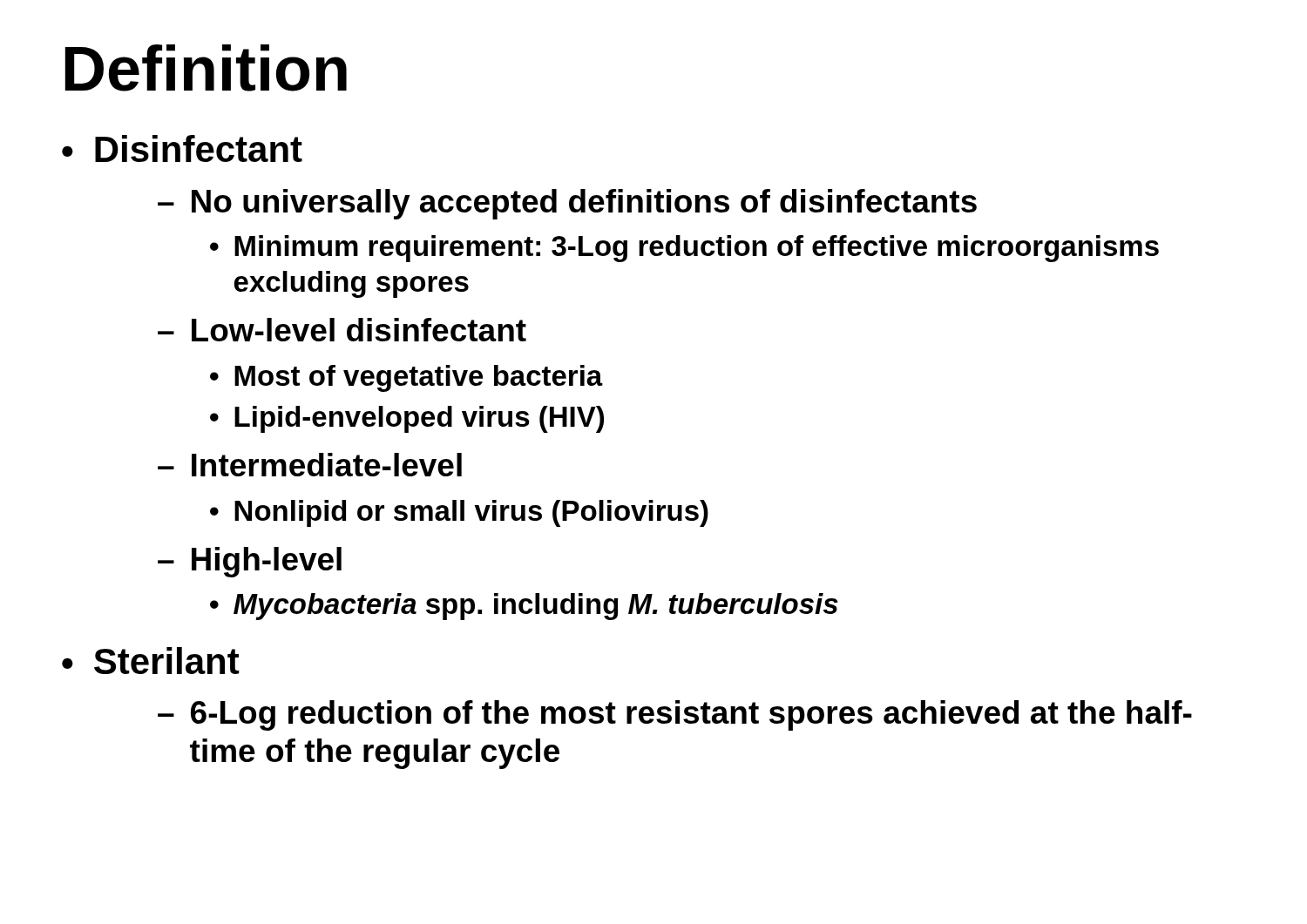
Task: Find the list item containing "• Minimum requirement: 3-Log reduction of"
Action: point(728,264)
